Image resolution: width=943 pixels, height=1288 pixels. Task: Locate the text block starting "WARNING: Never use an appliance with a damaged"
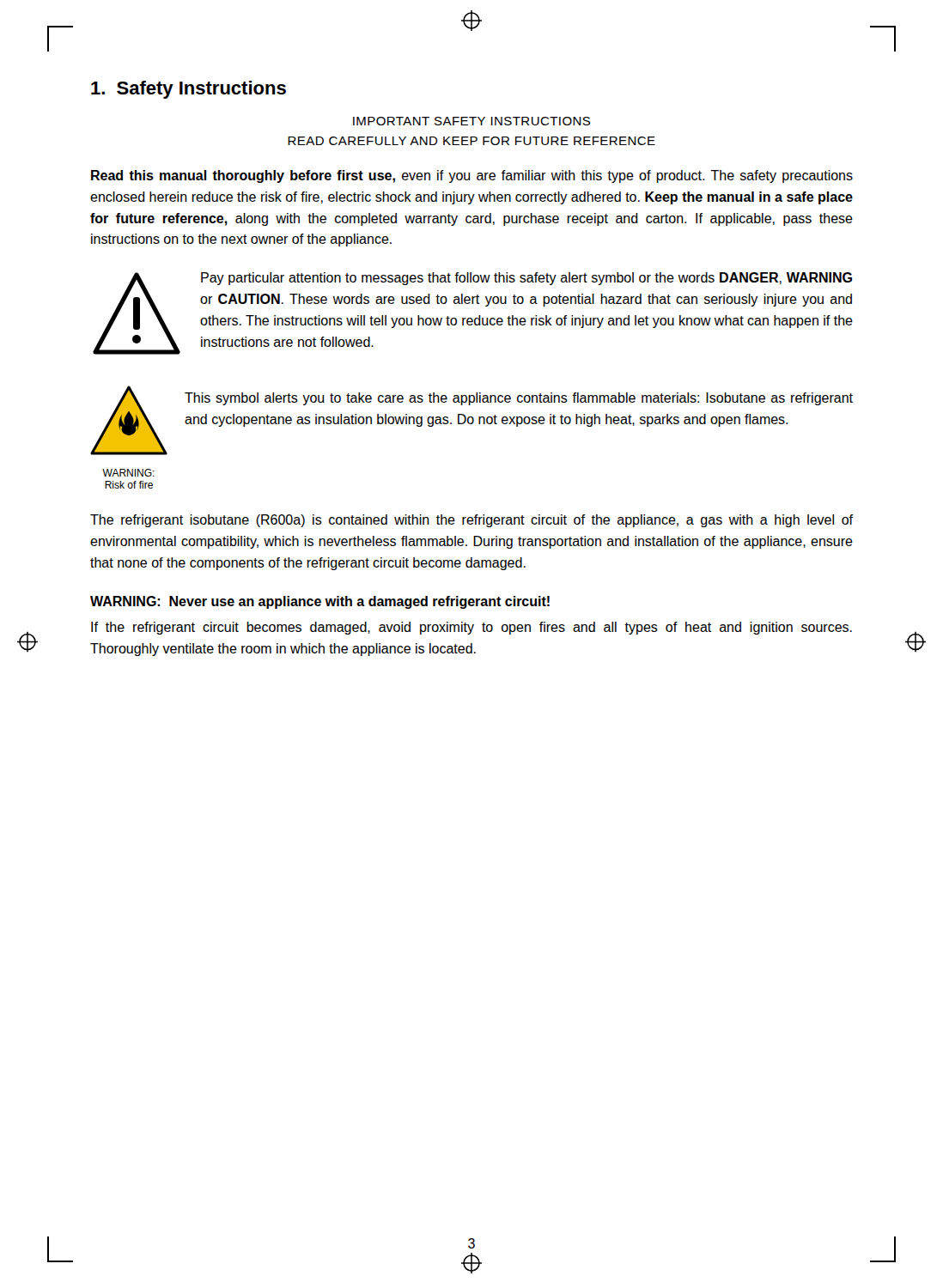click(x=472, y=626)
